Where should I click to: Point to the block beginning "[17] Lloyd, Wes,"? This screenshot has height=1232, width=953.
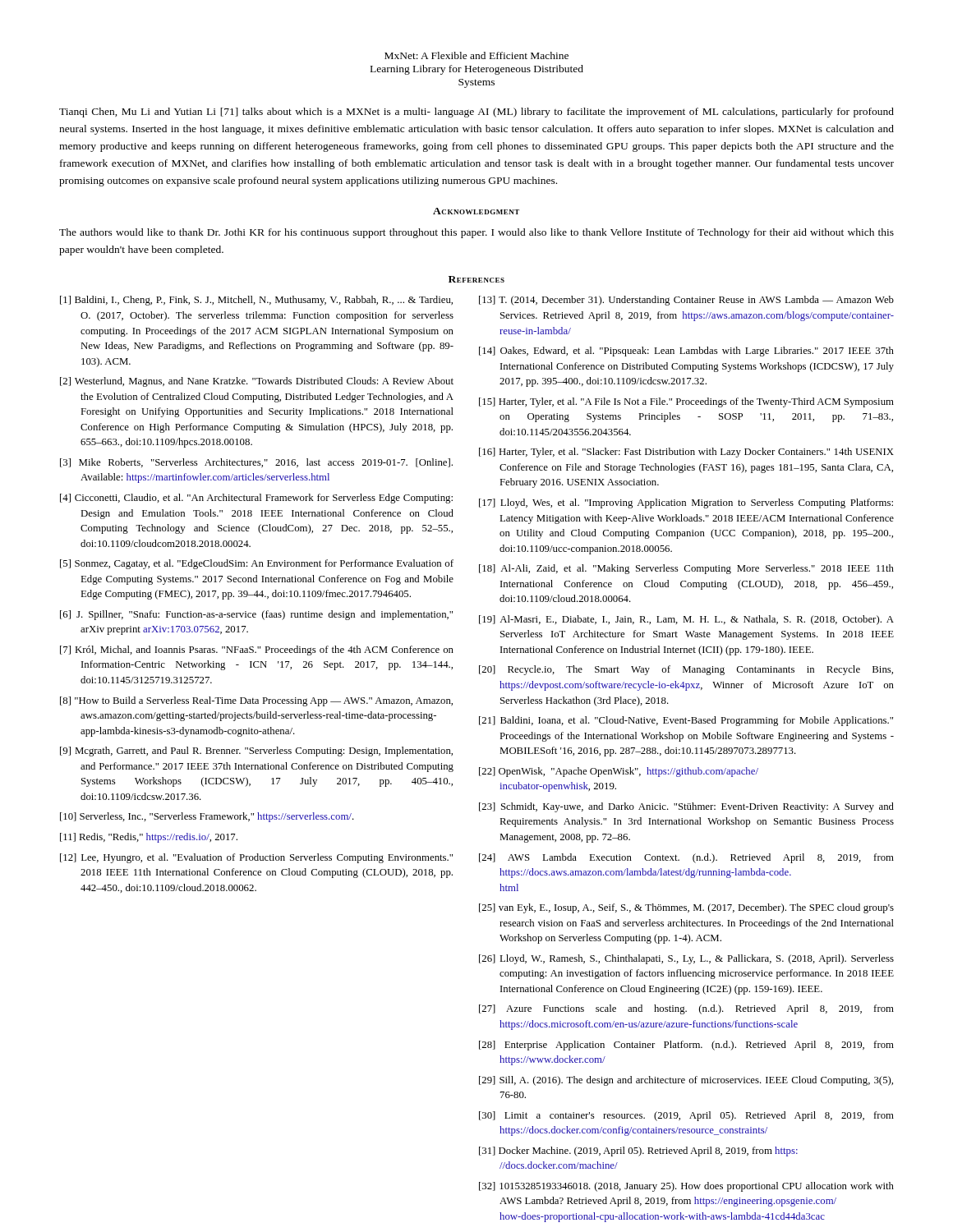(686, 526)
